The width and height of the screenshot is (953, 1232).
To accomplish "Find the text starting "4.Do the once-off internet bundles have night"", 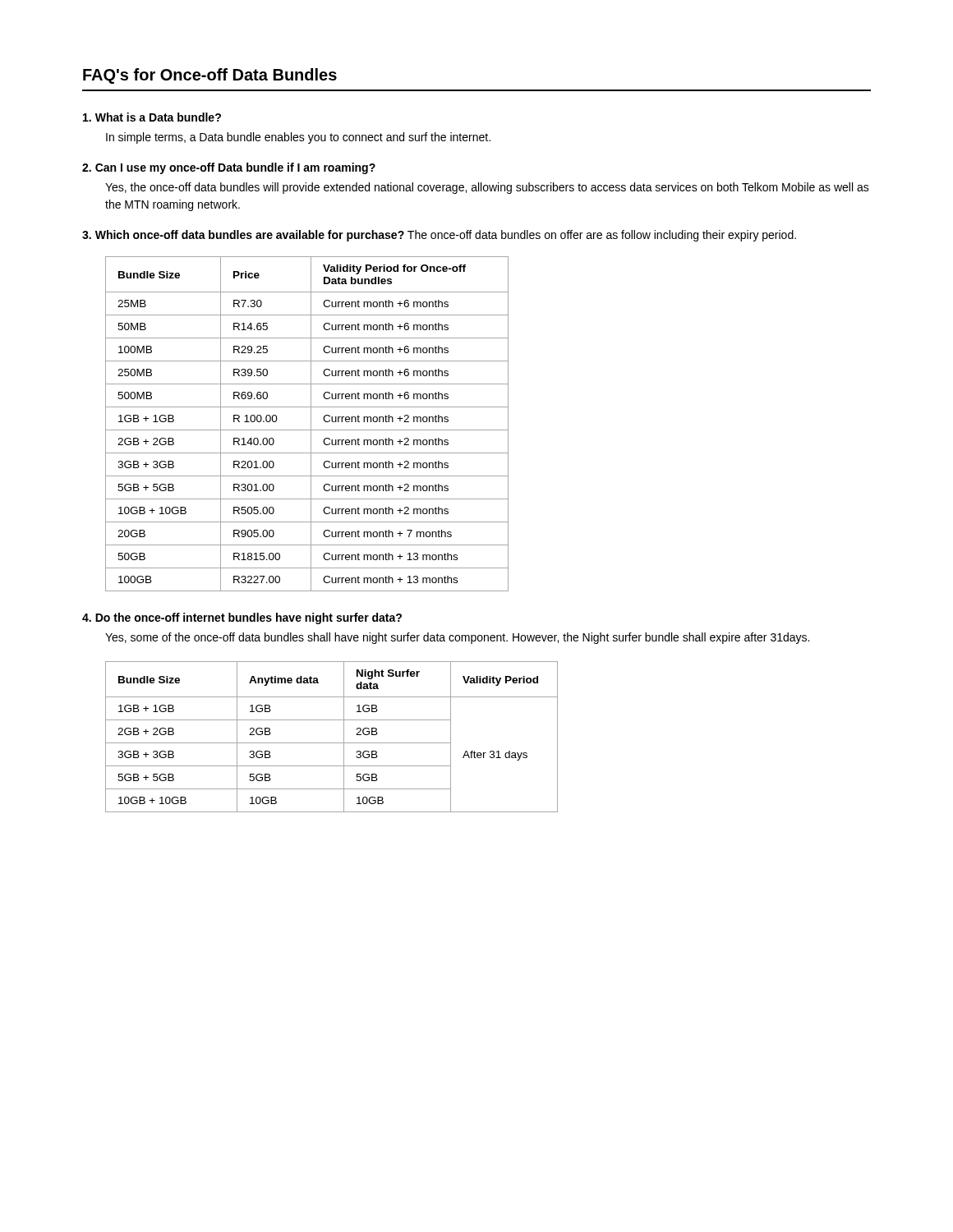I will pos(476,629).
